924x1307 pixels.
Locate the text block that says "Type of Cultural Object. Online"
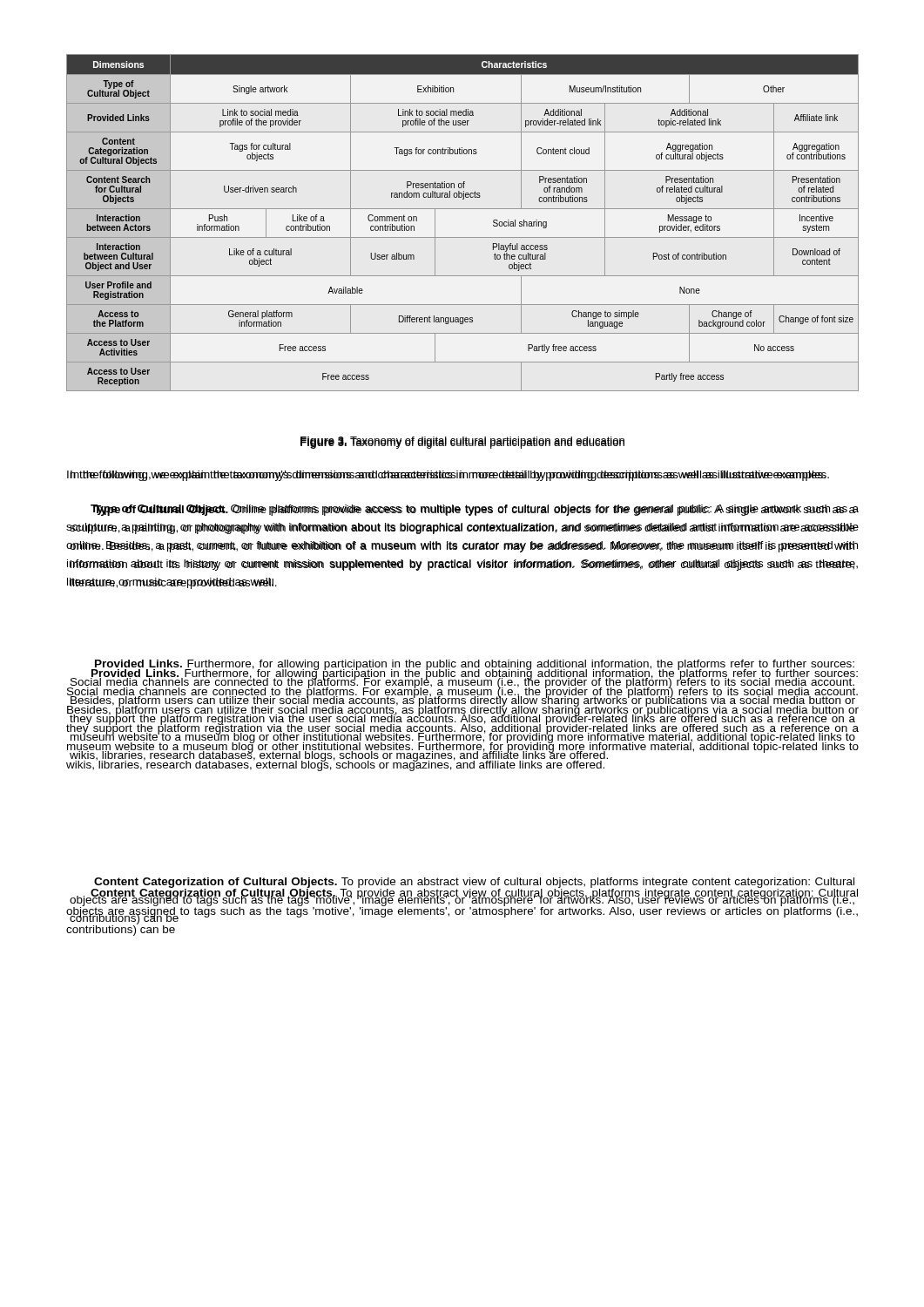[462, 545]
